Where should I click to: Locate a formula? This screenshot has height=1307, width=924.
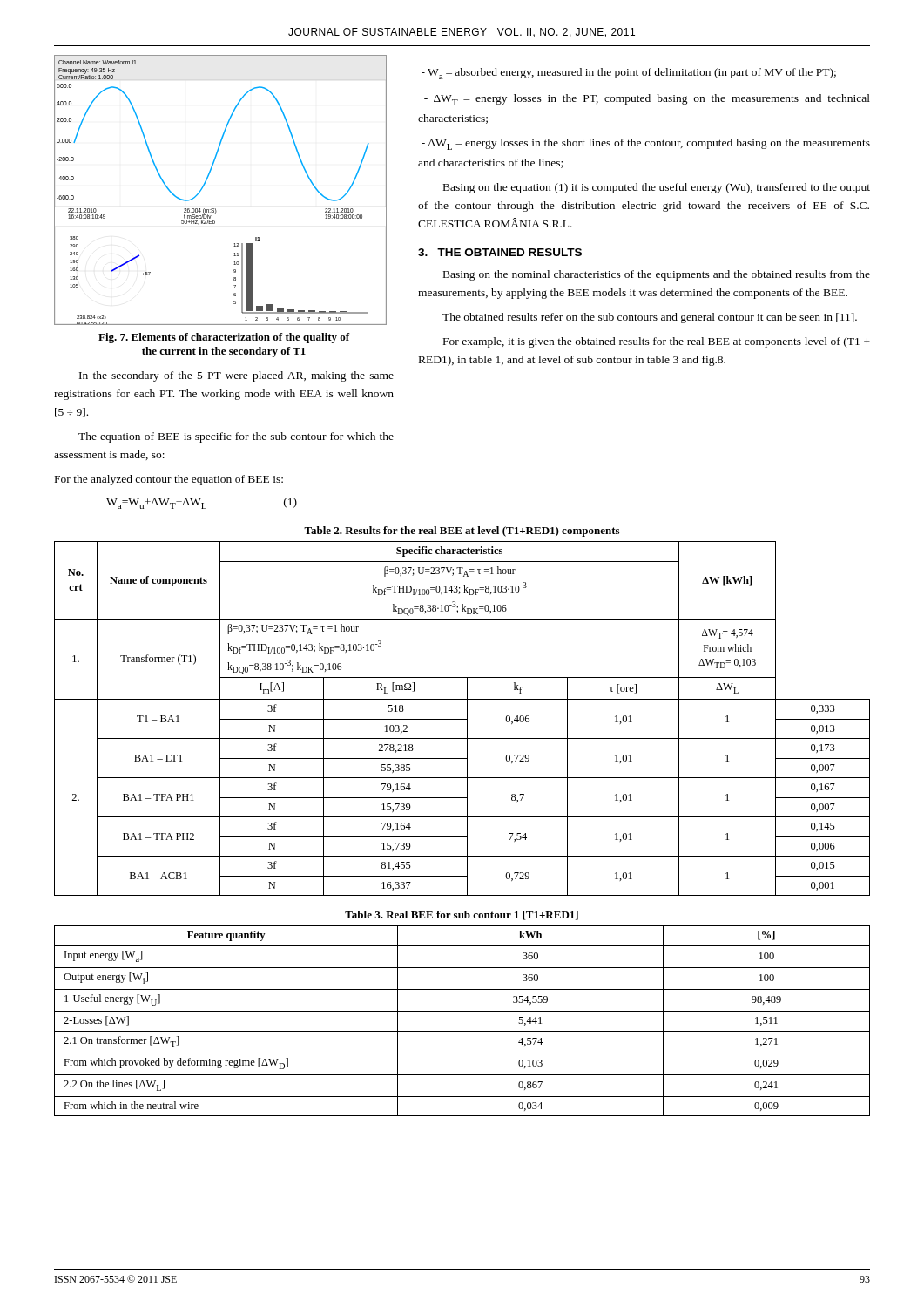coord(202,502)
